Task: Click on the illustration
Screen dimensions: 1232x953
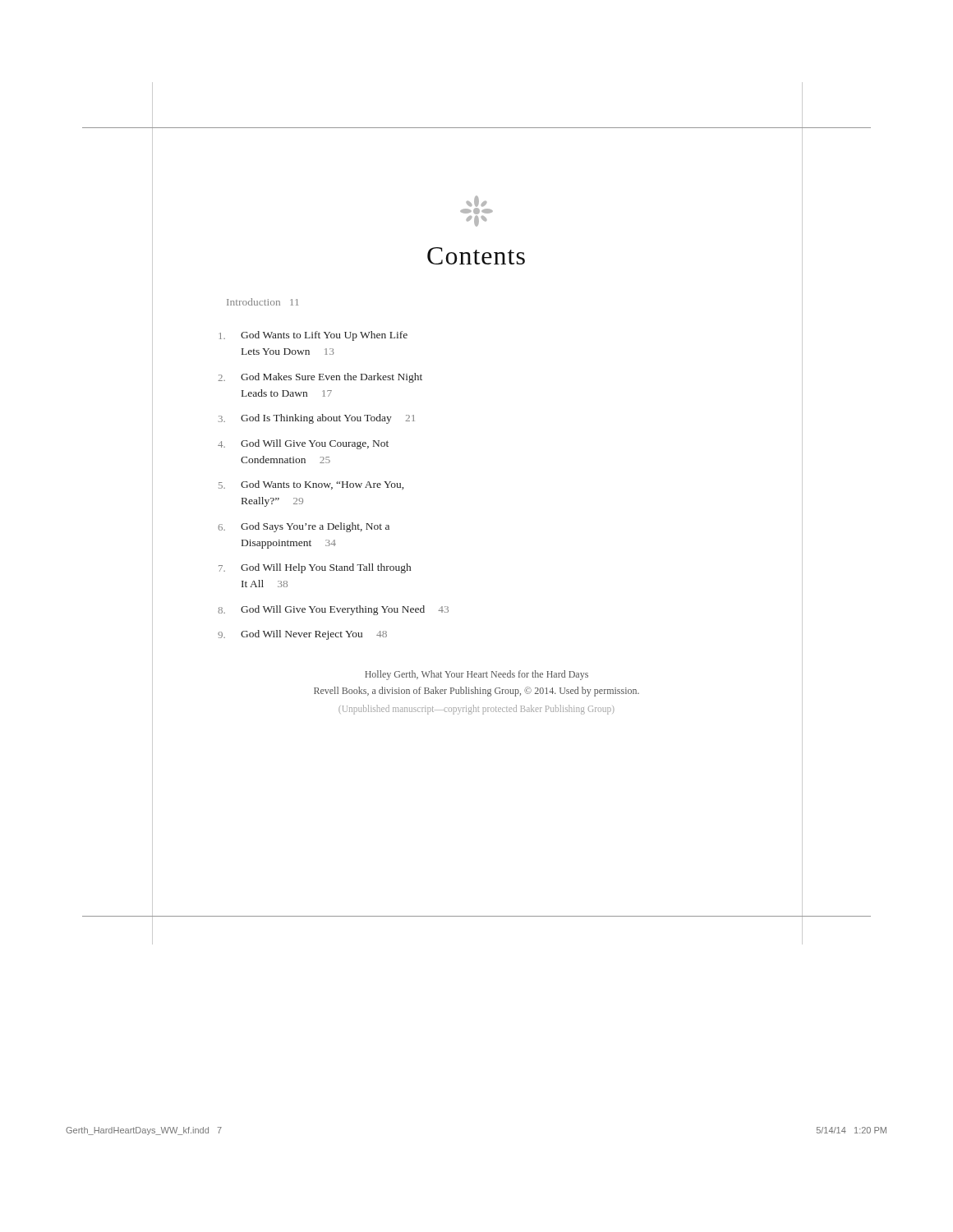Action: (476, 213)
